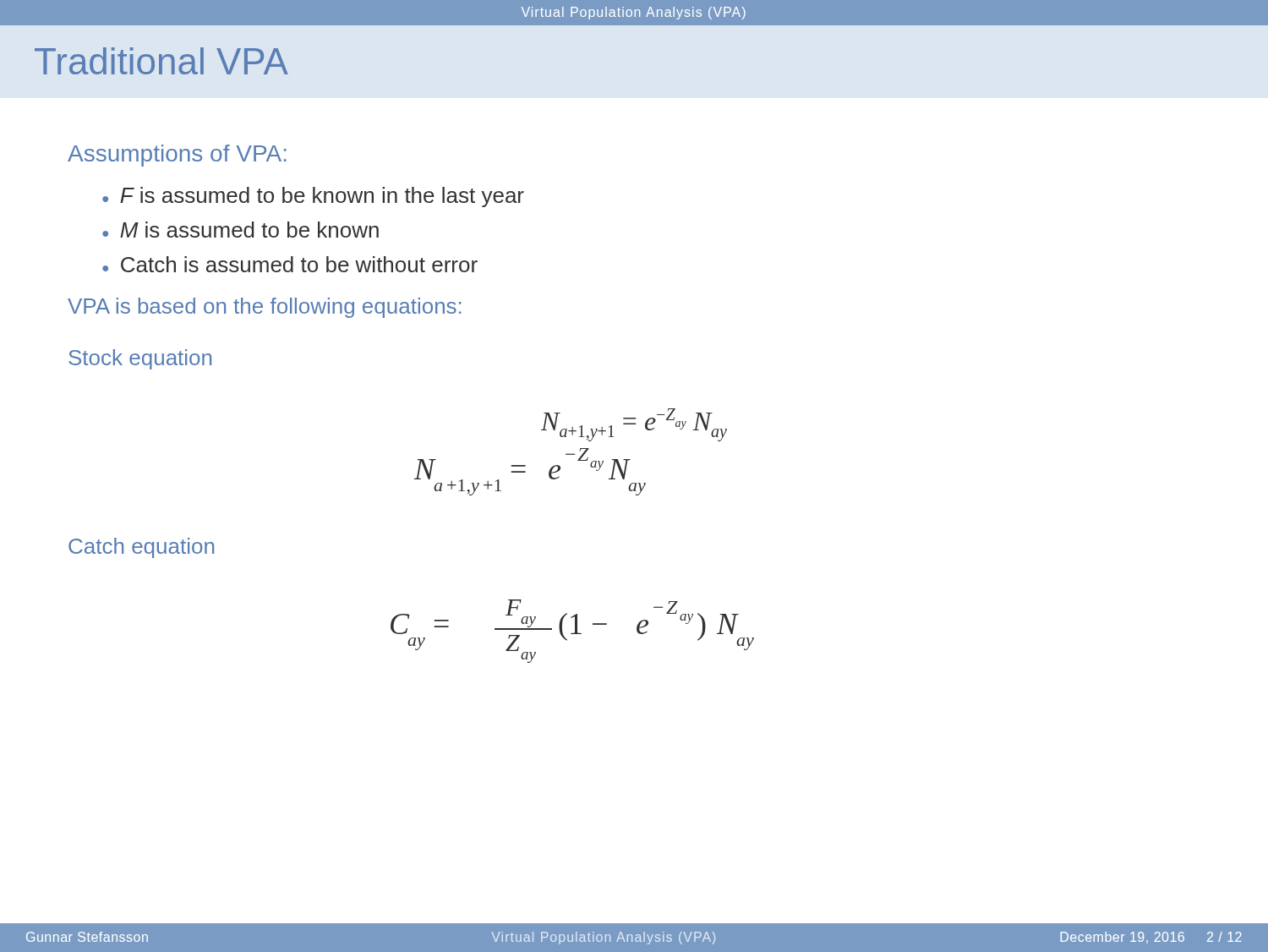
Task: Navigate to the block starting "F is assumed to be"
Action: click(322, 196)
